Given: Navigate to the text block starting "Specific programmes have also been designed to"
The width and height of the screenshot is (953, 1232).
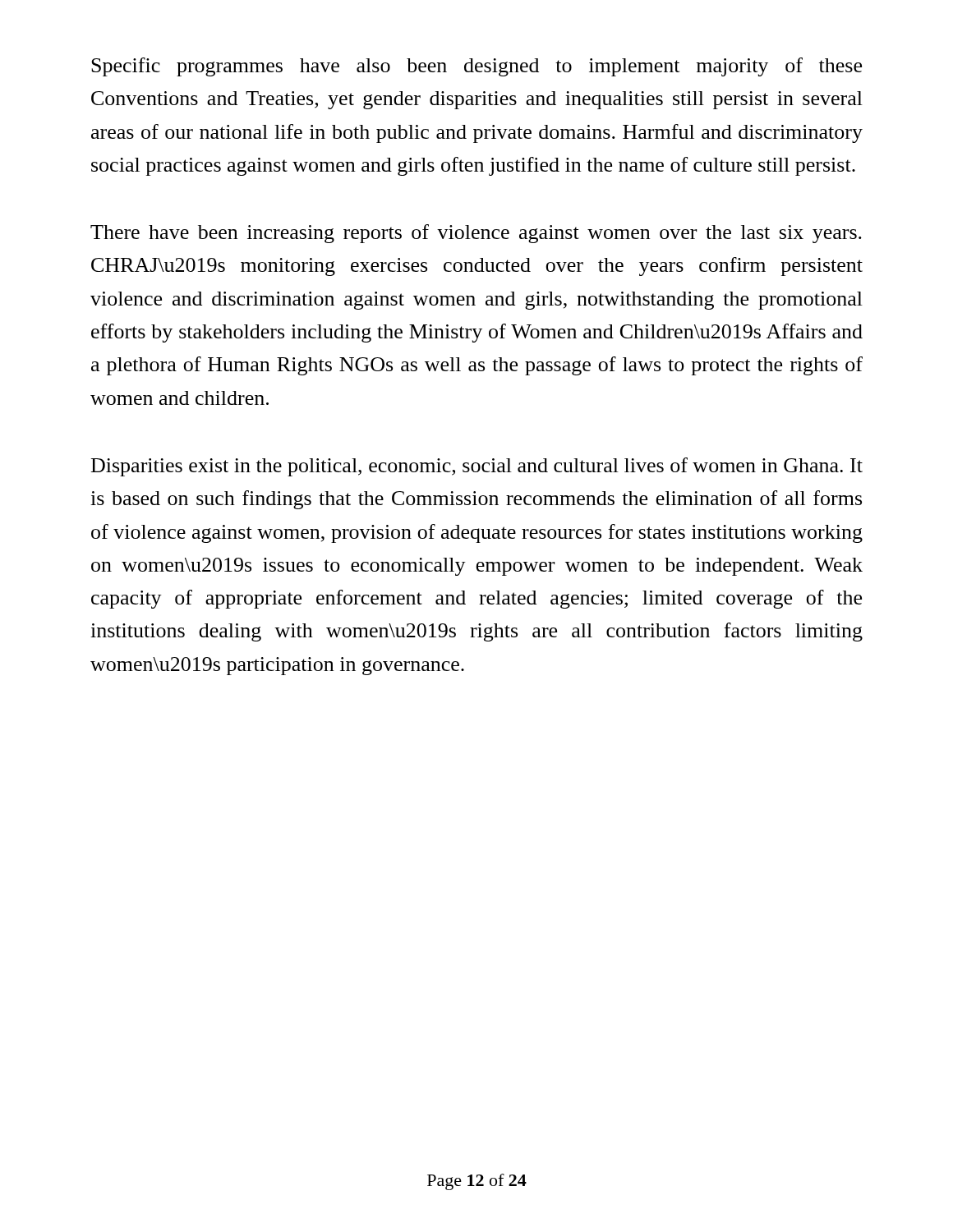Looking at the screenshot, I should tap(476, 115).
